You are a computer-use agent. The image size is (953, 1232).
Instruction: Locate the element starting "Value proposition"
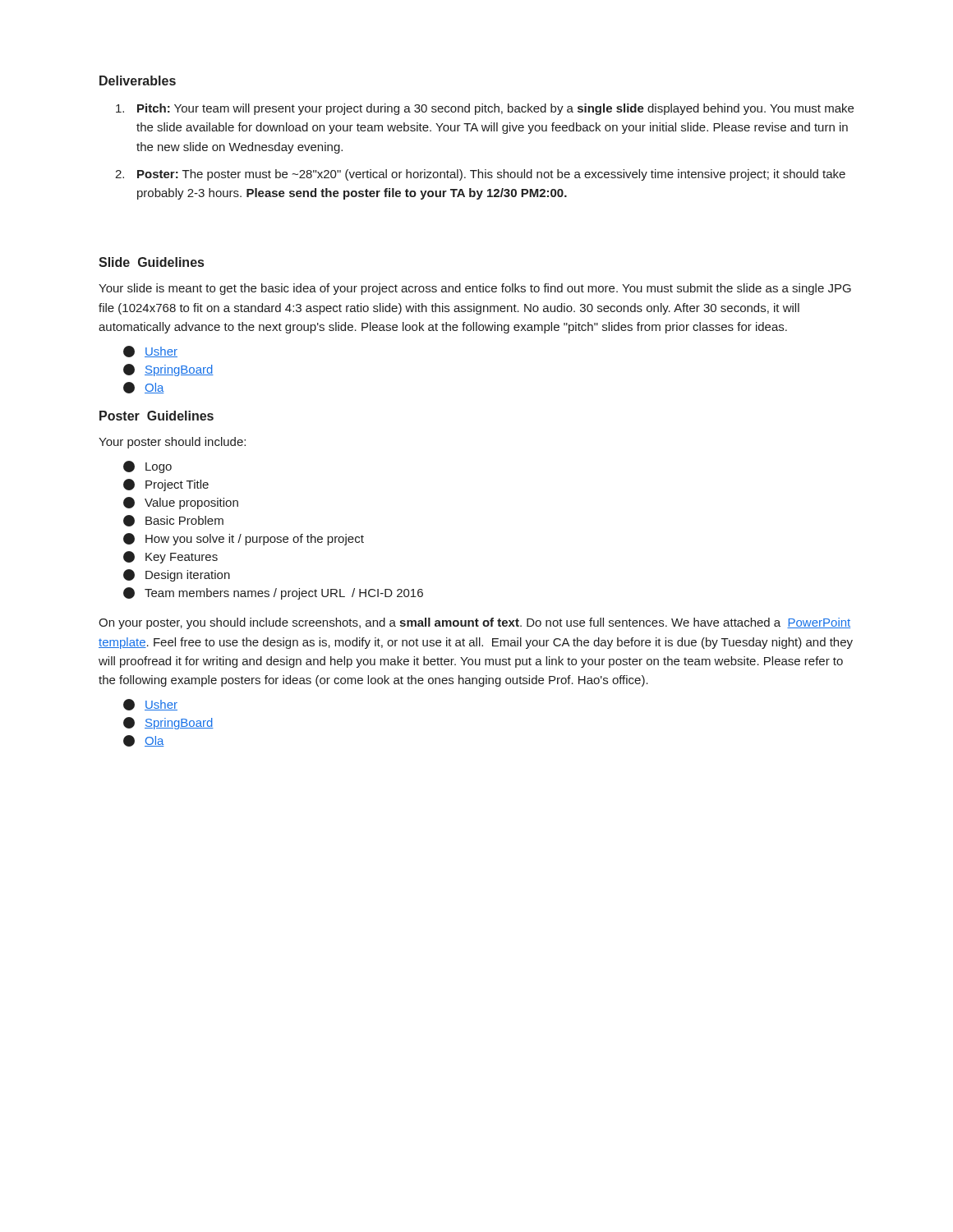(181, 502)
